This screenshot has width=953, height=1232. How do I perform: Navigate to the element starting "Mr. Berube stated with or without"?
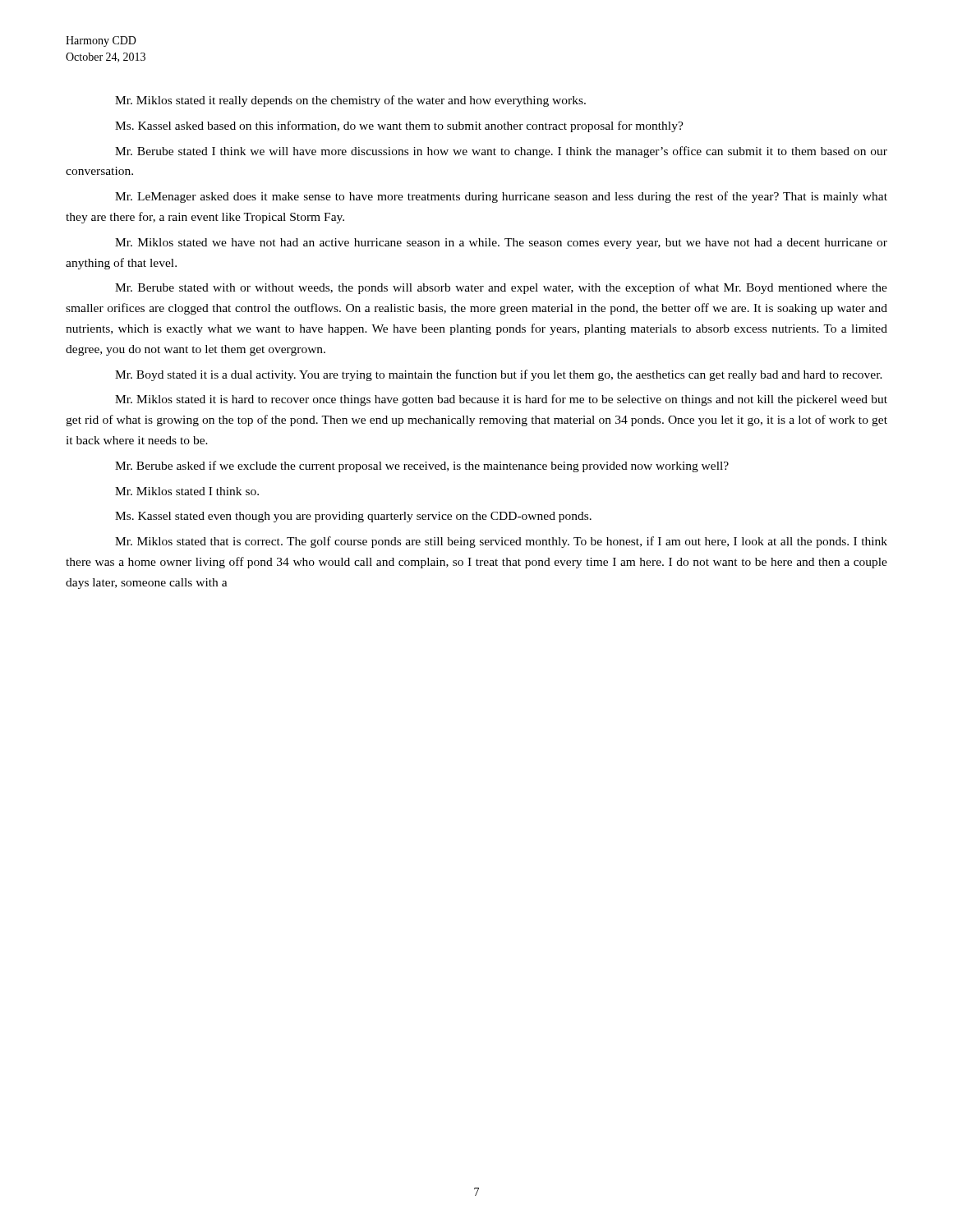click(476, 318)
